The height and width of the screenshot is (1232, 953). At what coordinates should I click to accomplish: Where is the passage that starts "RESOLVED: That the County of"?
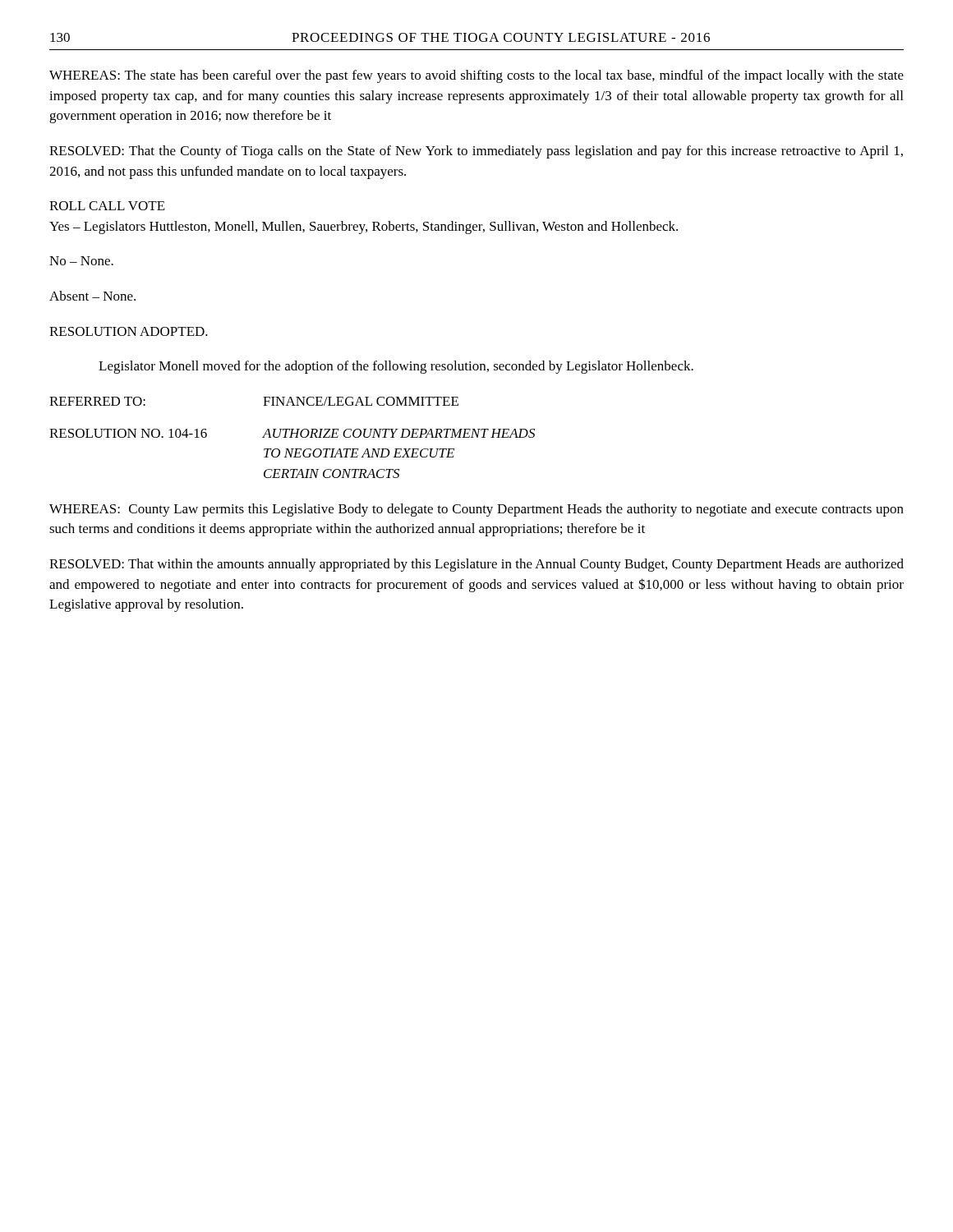476,161
